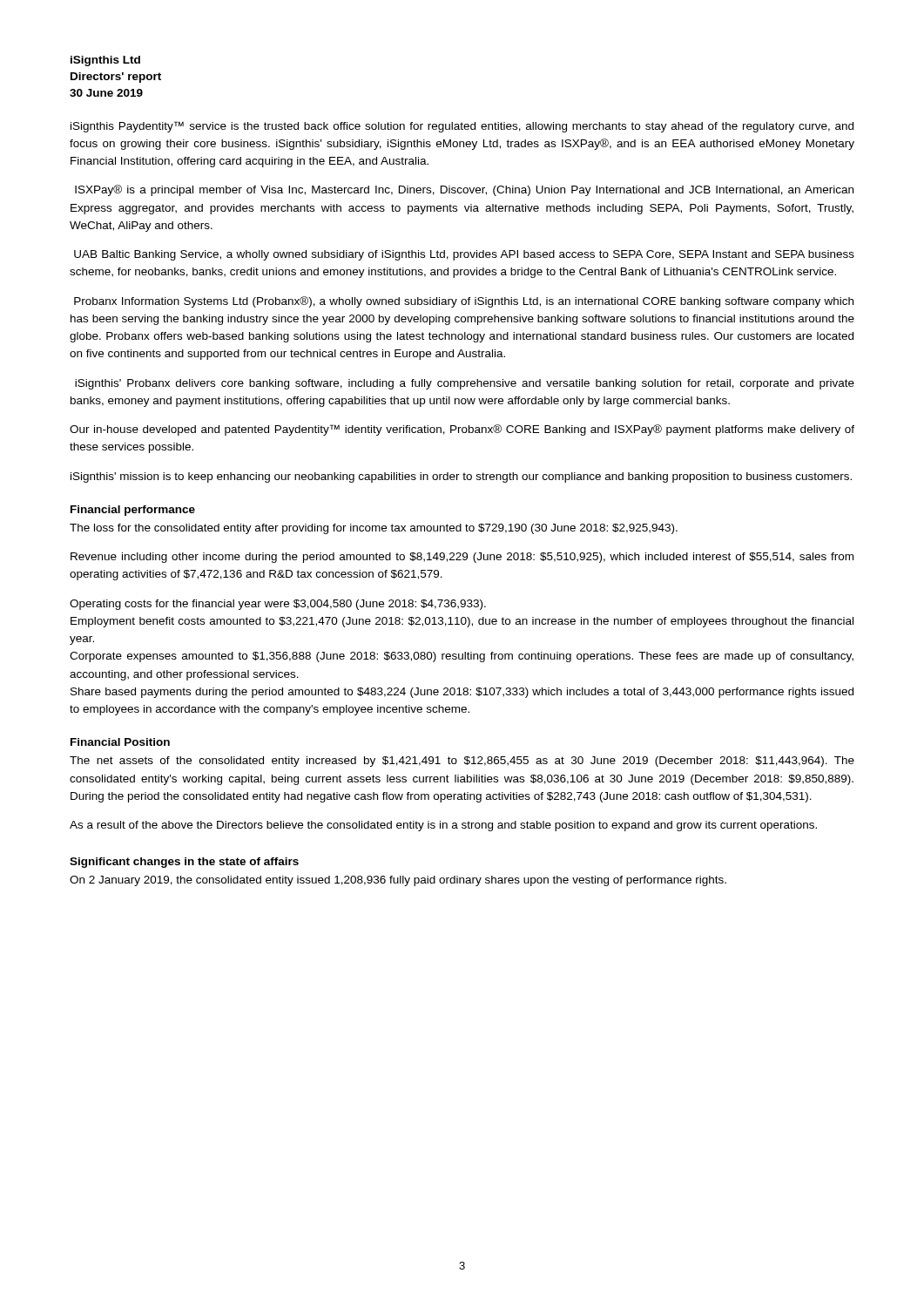
Task: Find the text starting "Financial performance"
Action: (132, 509)
